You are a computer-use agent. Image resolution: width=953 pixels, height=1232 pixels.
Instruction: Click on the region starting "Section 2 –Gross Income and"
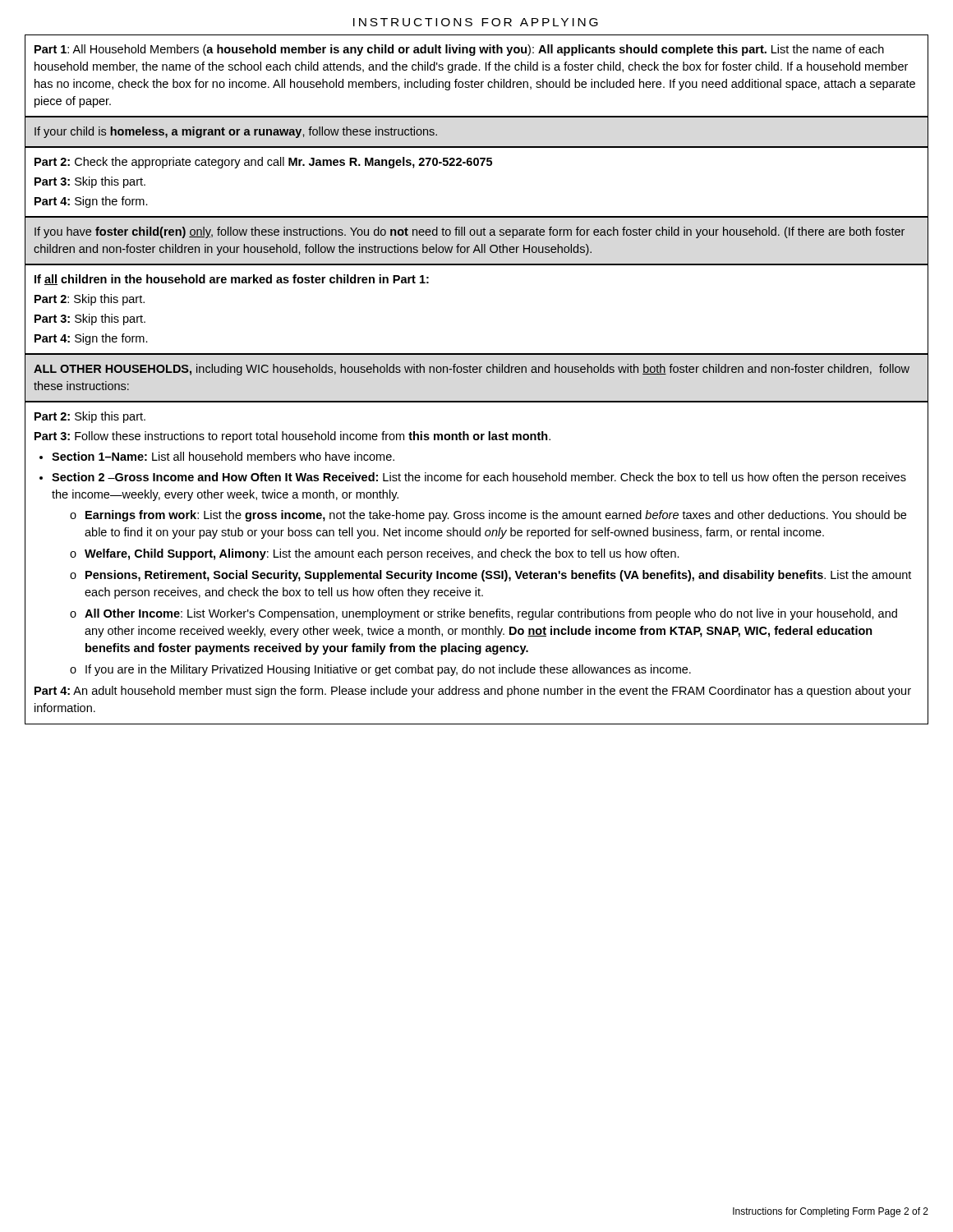486,575
